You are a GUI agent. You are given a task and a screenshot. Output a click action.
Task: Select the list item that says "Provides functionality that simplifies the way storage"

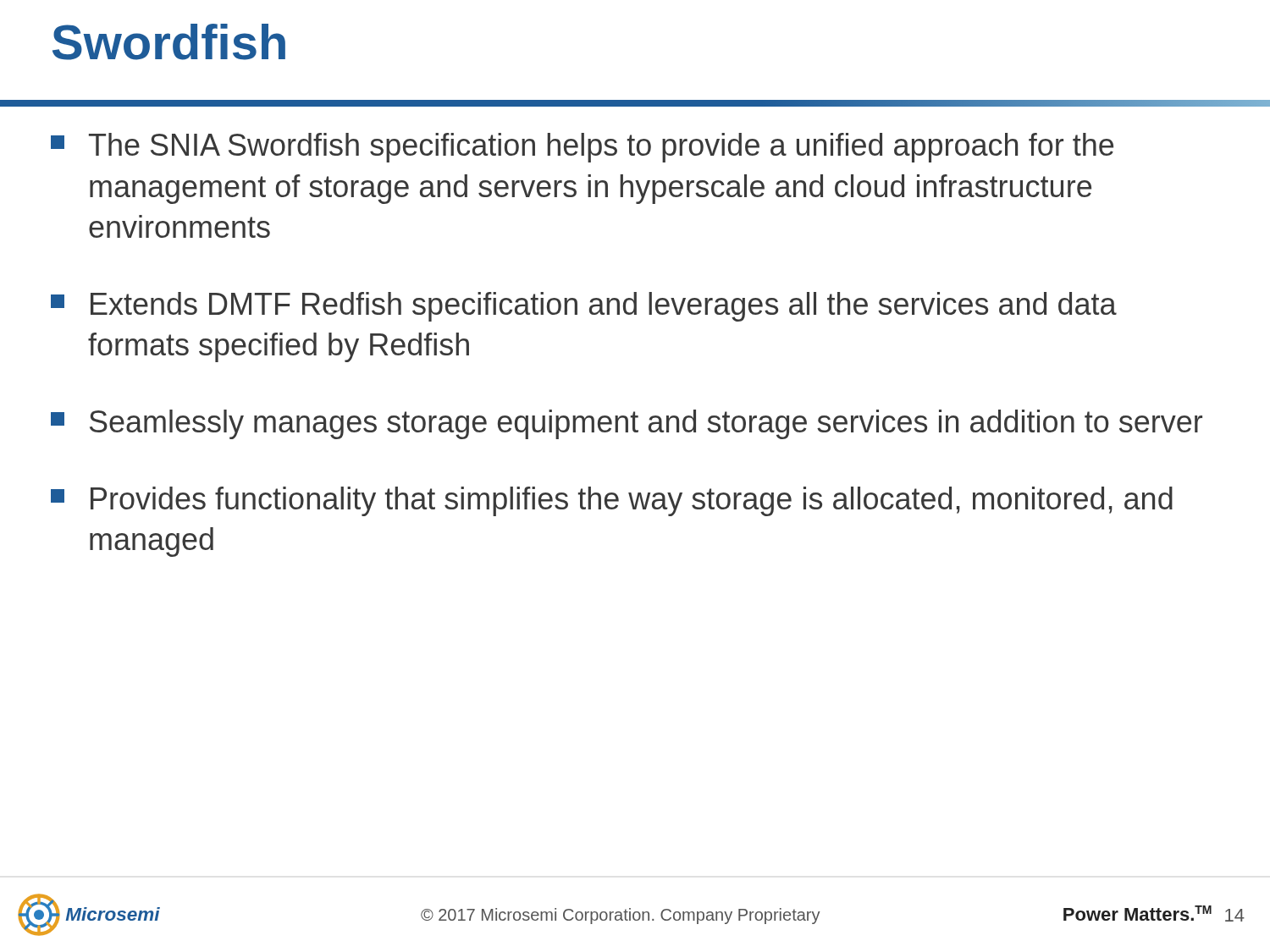(635, 520)
